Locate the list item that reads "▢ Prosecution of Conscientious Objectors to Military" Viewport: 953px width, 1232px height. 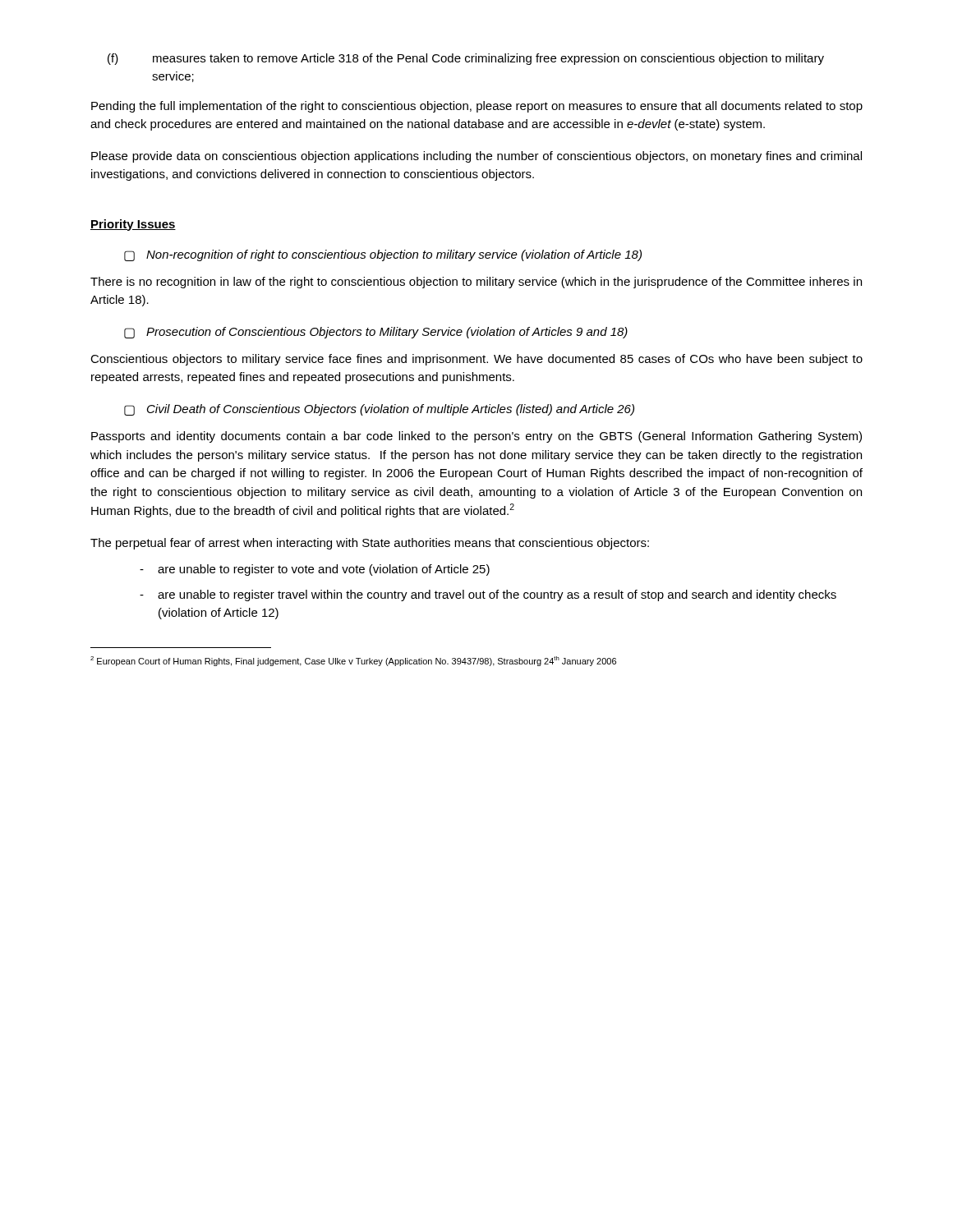pyautogui.click(x=376, y=332)
